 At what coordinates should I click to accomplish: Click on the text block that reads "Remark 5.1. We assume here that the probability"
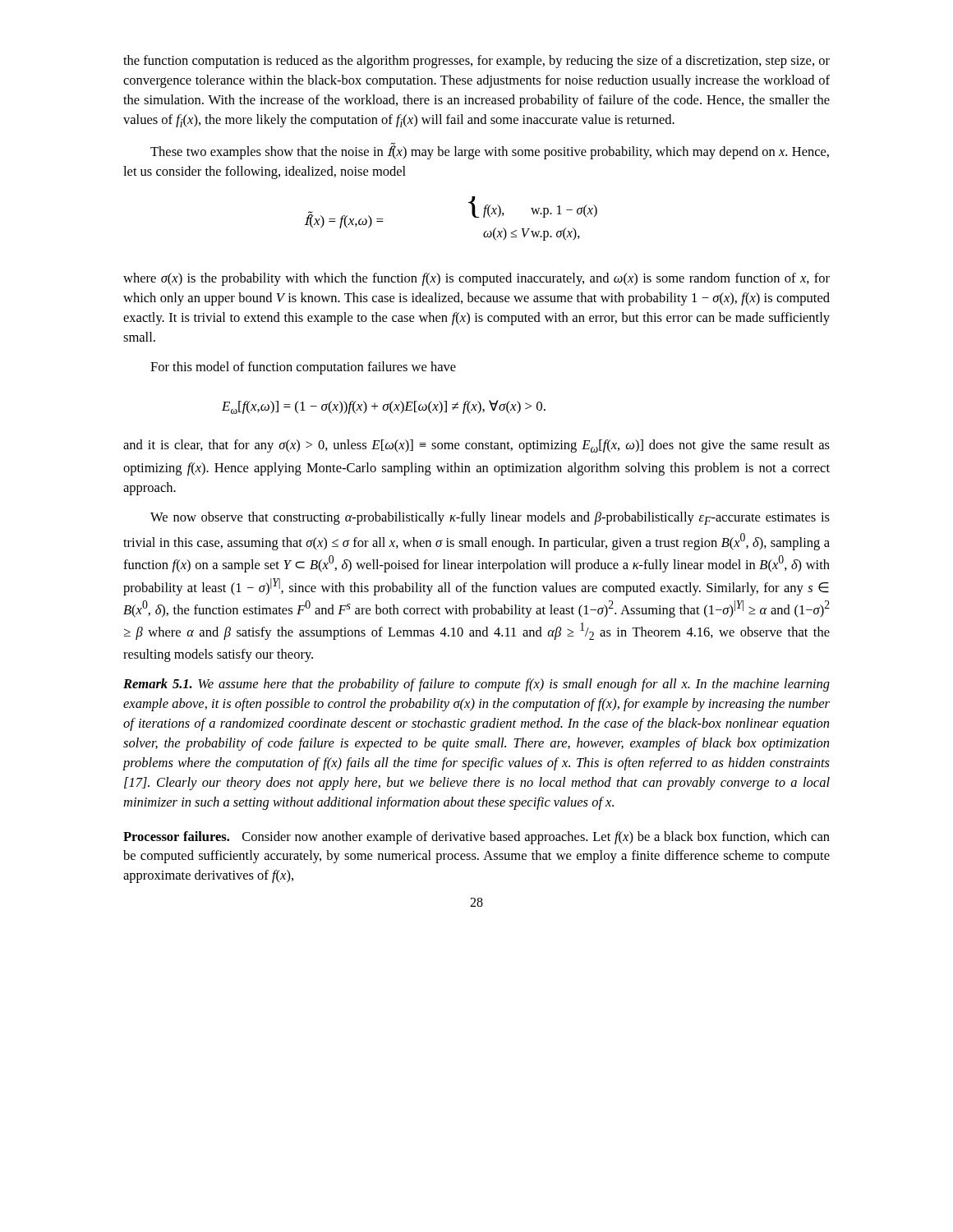coord(476,743)
